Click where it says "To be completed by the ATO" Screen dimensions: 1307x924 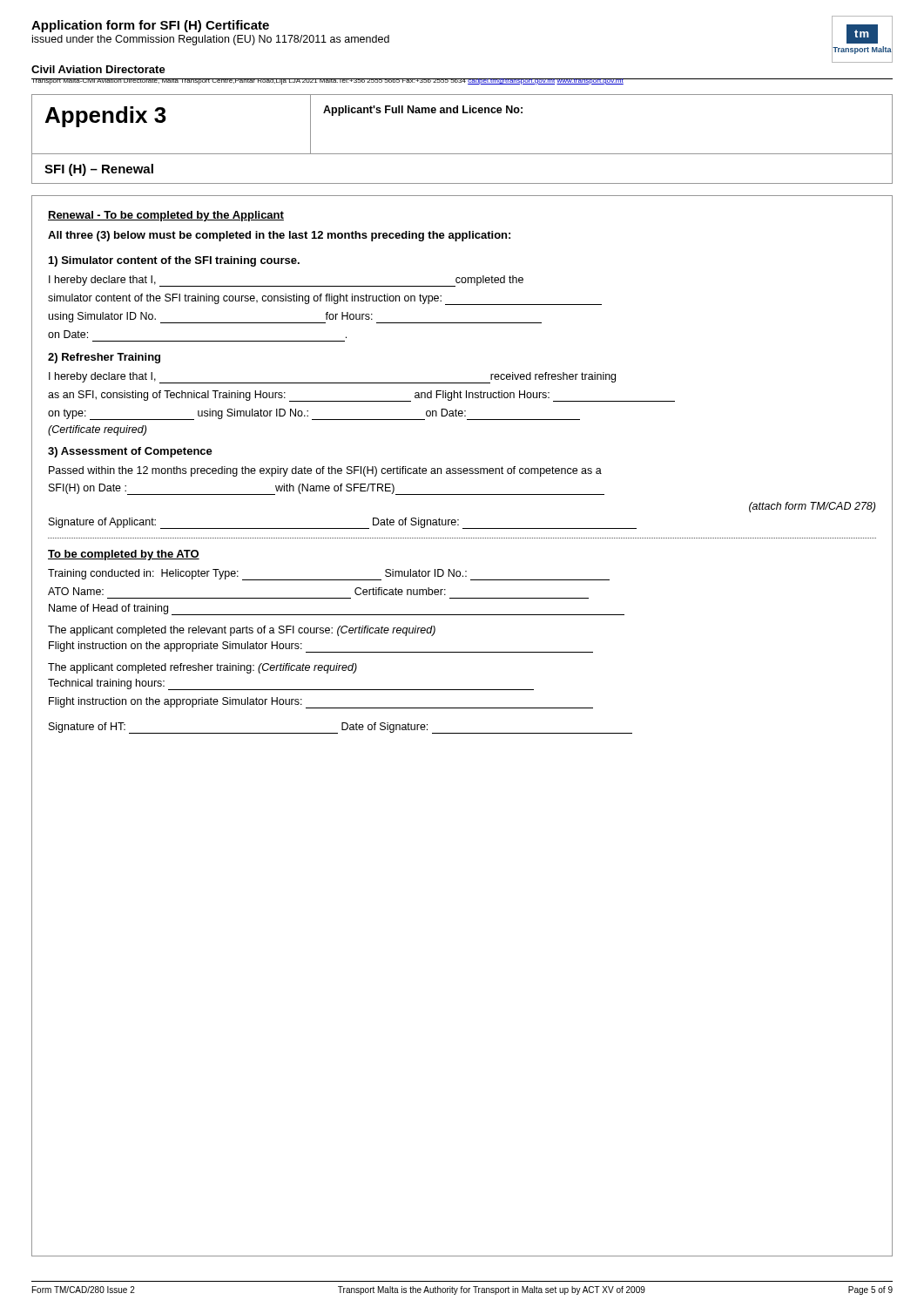pos(123,554)
